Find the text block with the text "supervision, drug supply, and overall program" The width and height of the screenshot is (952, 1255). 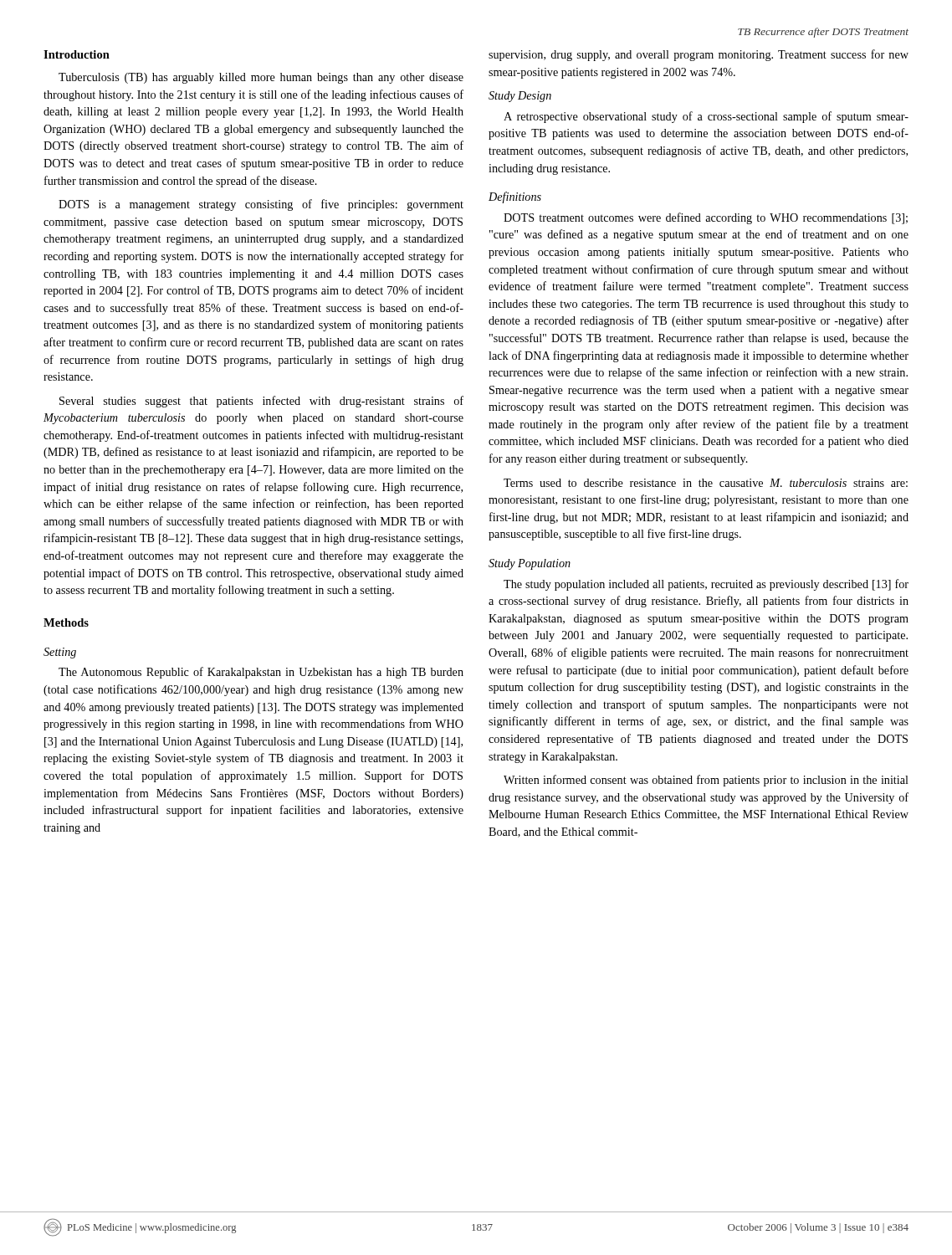point(699,63)
